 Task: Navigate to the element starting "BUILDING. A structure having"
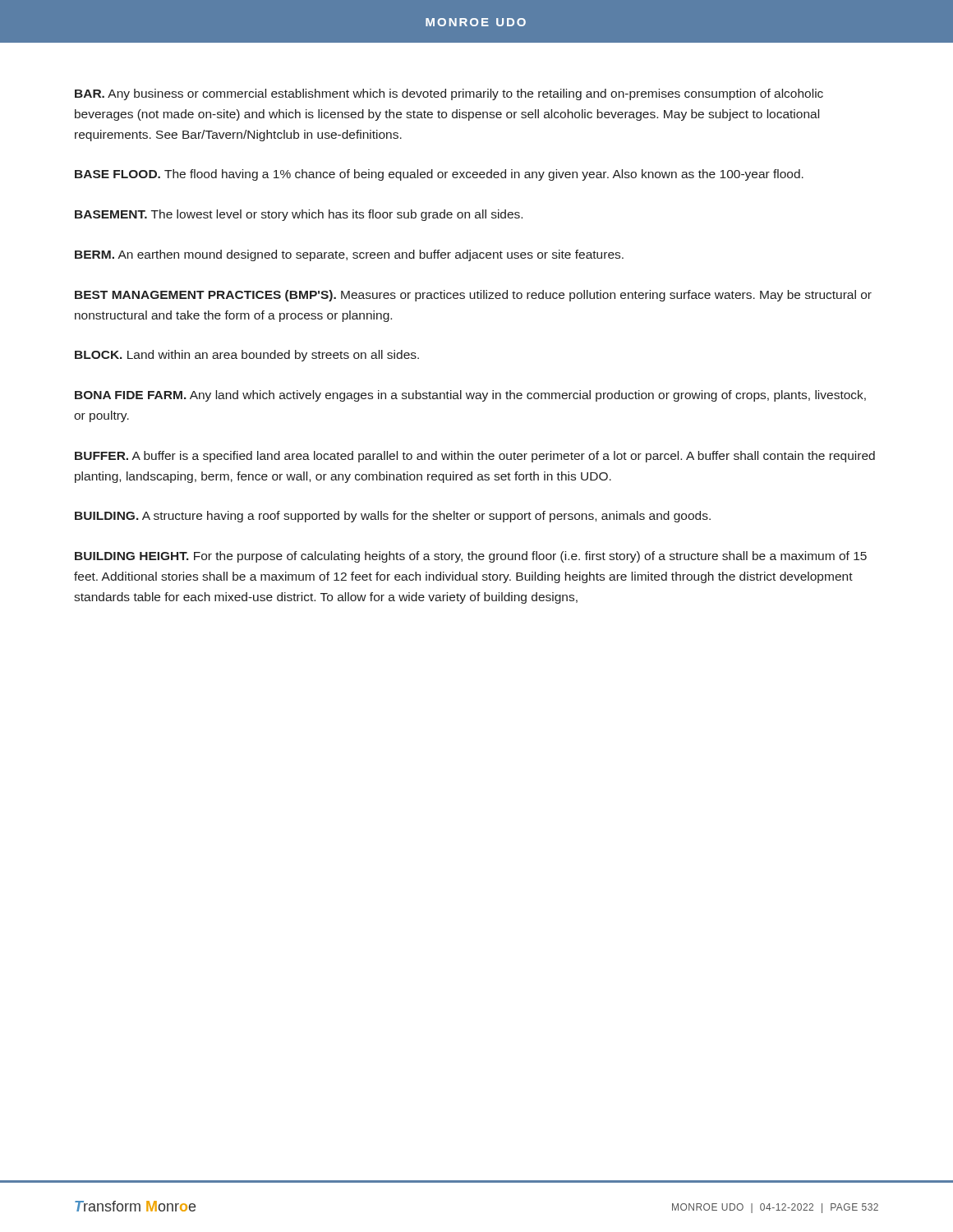pyautogui.click(x=393, y=516)
